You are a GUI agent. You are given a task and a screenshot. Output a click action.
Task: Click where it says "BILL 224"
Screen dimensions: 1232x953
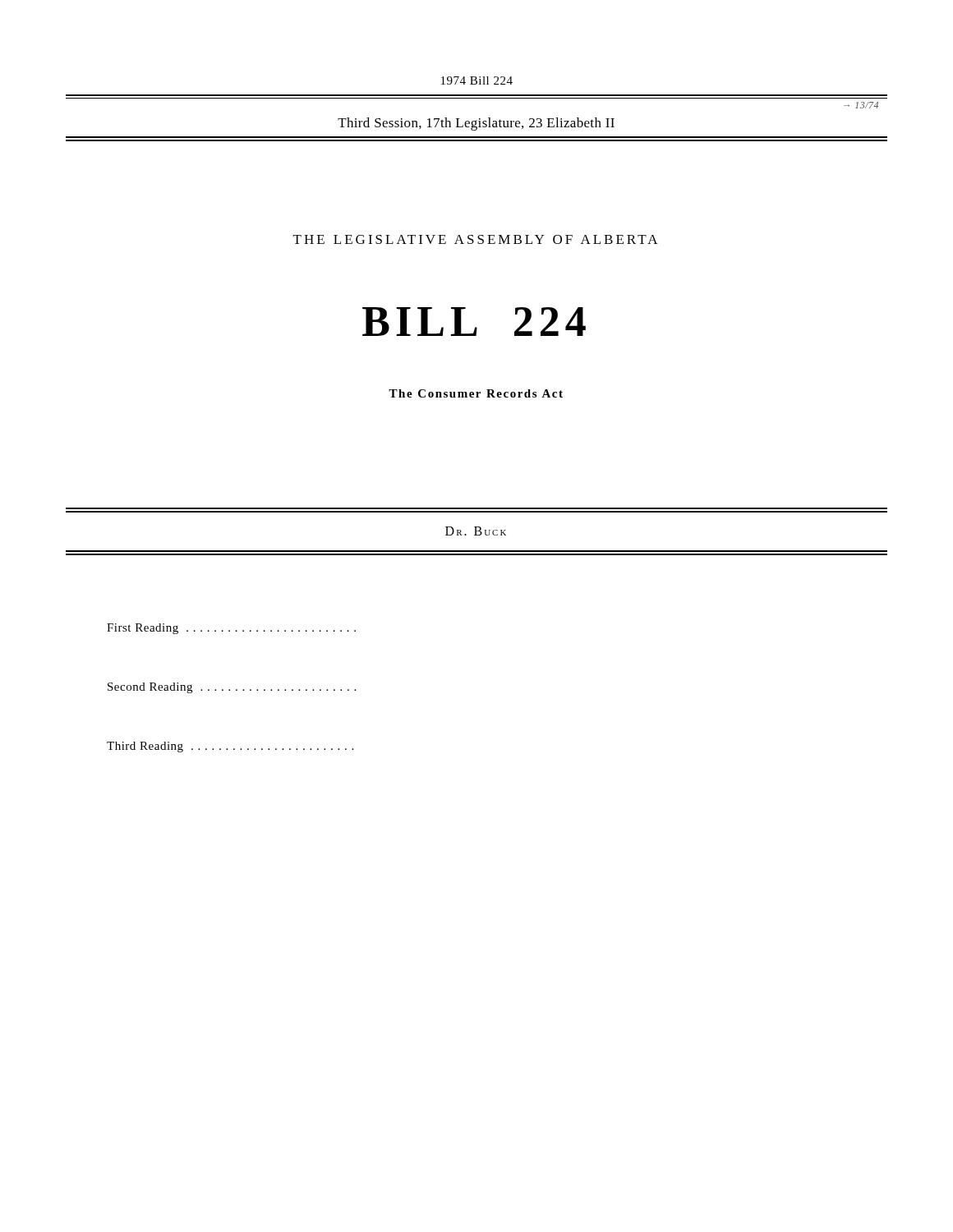[476, 322]
